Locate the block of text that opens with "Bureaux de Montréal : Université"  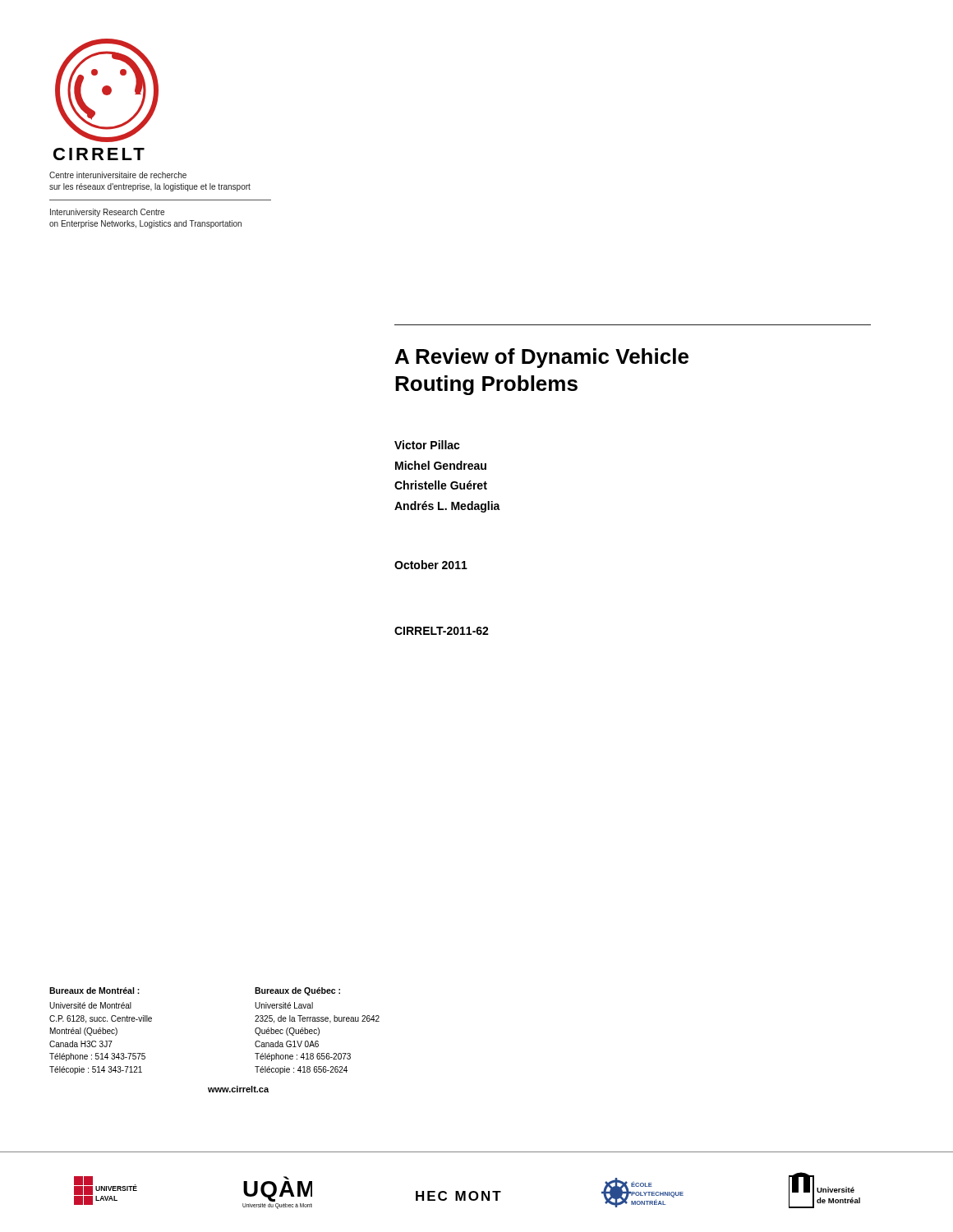(279, 1039)
